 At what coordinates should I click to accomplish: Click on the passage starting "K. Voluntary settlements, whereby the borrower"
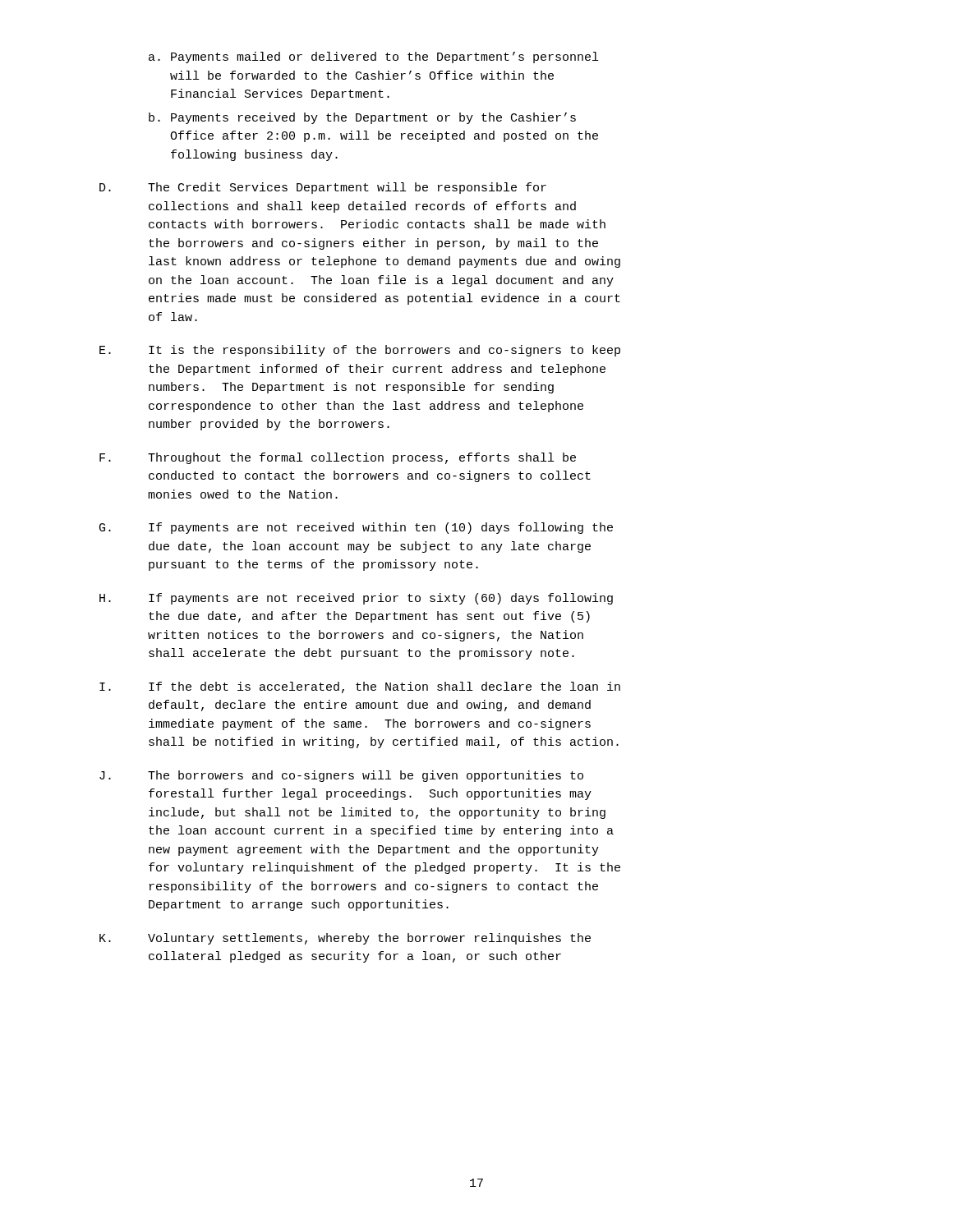(476, 949)
